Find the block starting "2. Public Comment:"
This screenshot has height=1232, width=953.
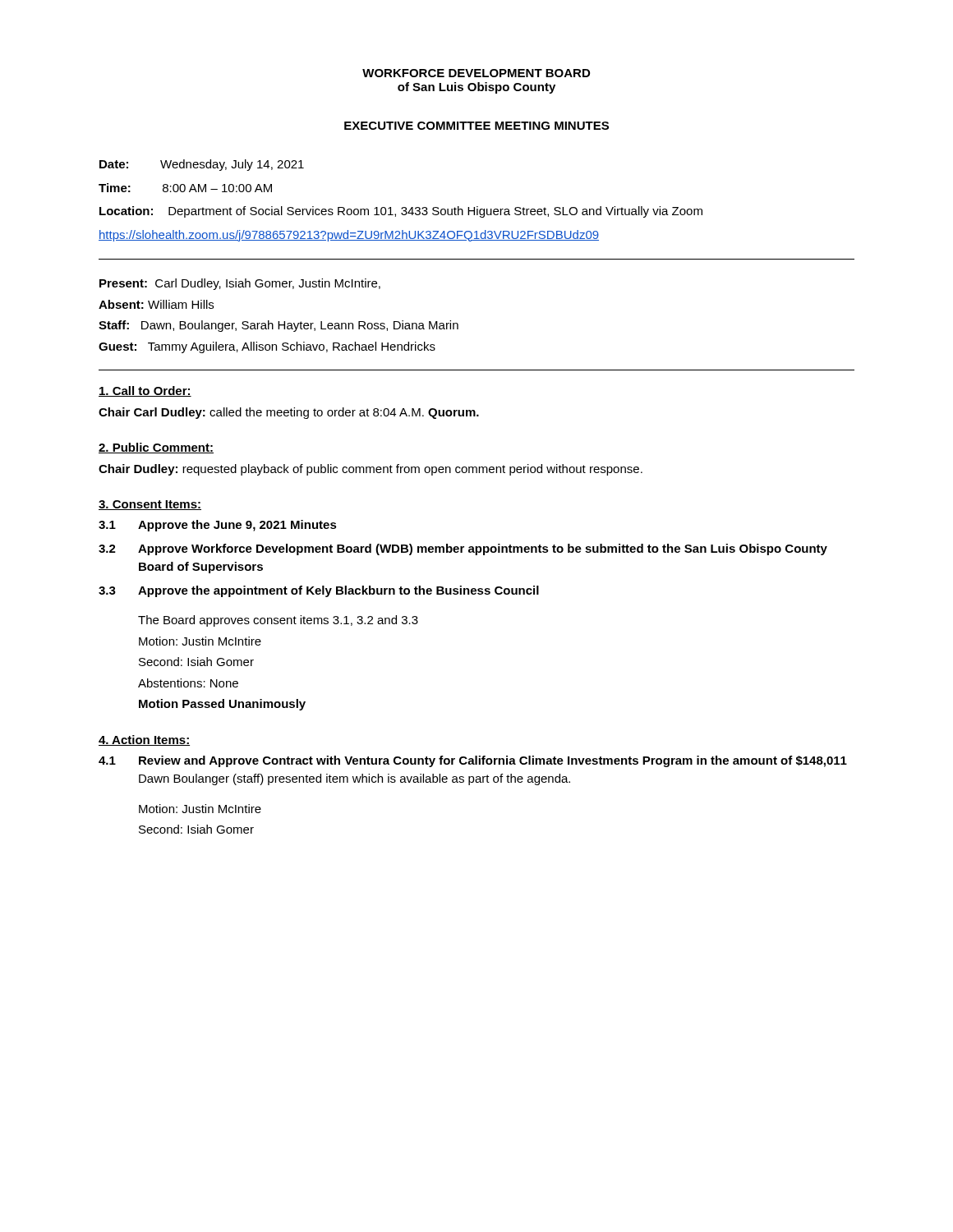(156, 447)
